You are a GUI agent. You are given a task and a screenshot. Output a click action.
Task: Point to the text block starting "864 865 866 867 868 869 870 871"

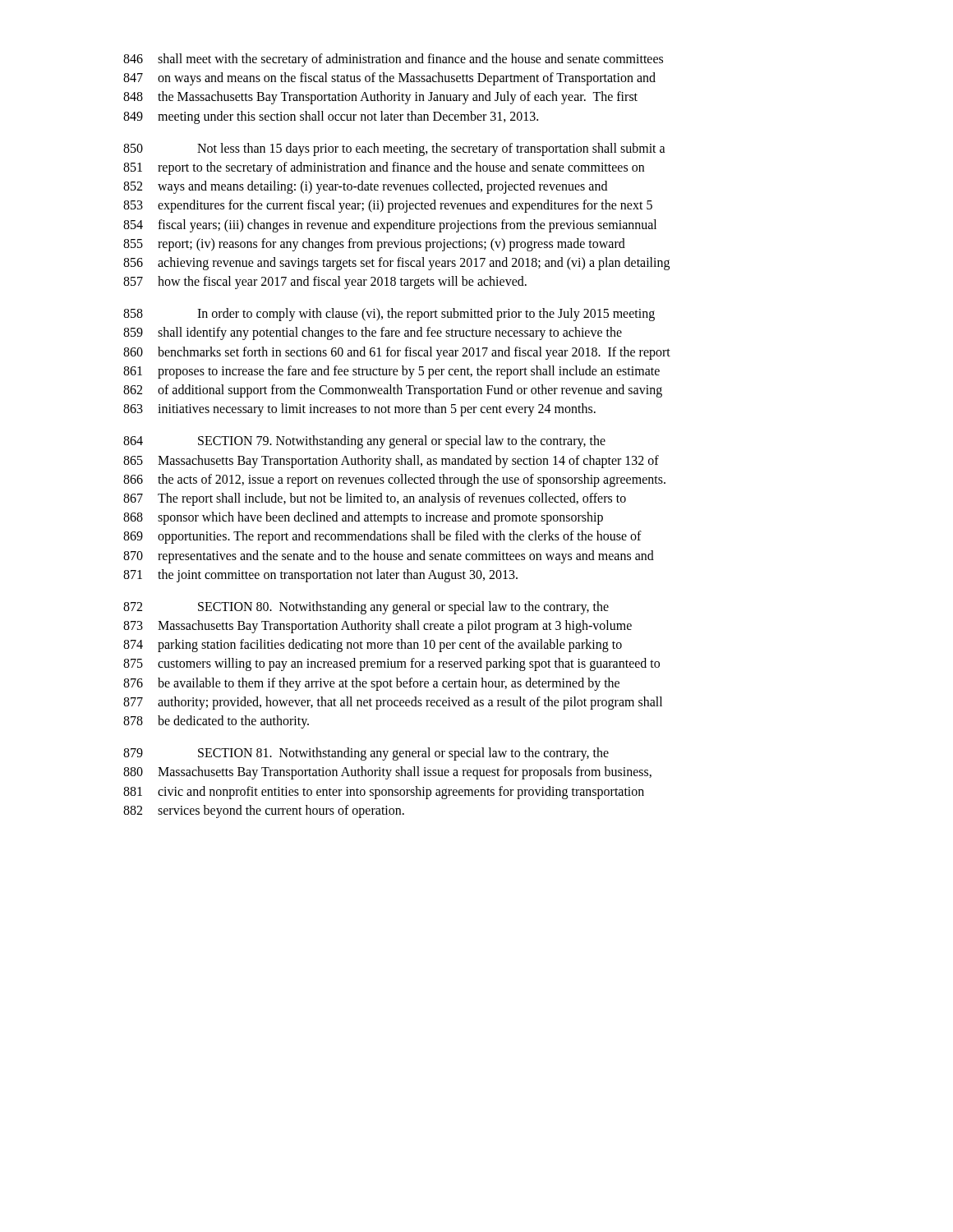click(x=476, y=508)
